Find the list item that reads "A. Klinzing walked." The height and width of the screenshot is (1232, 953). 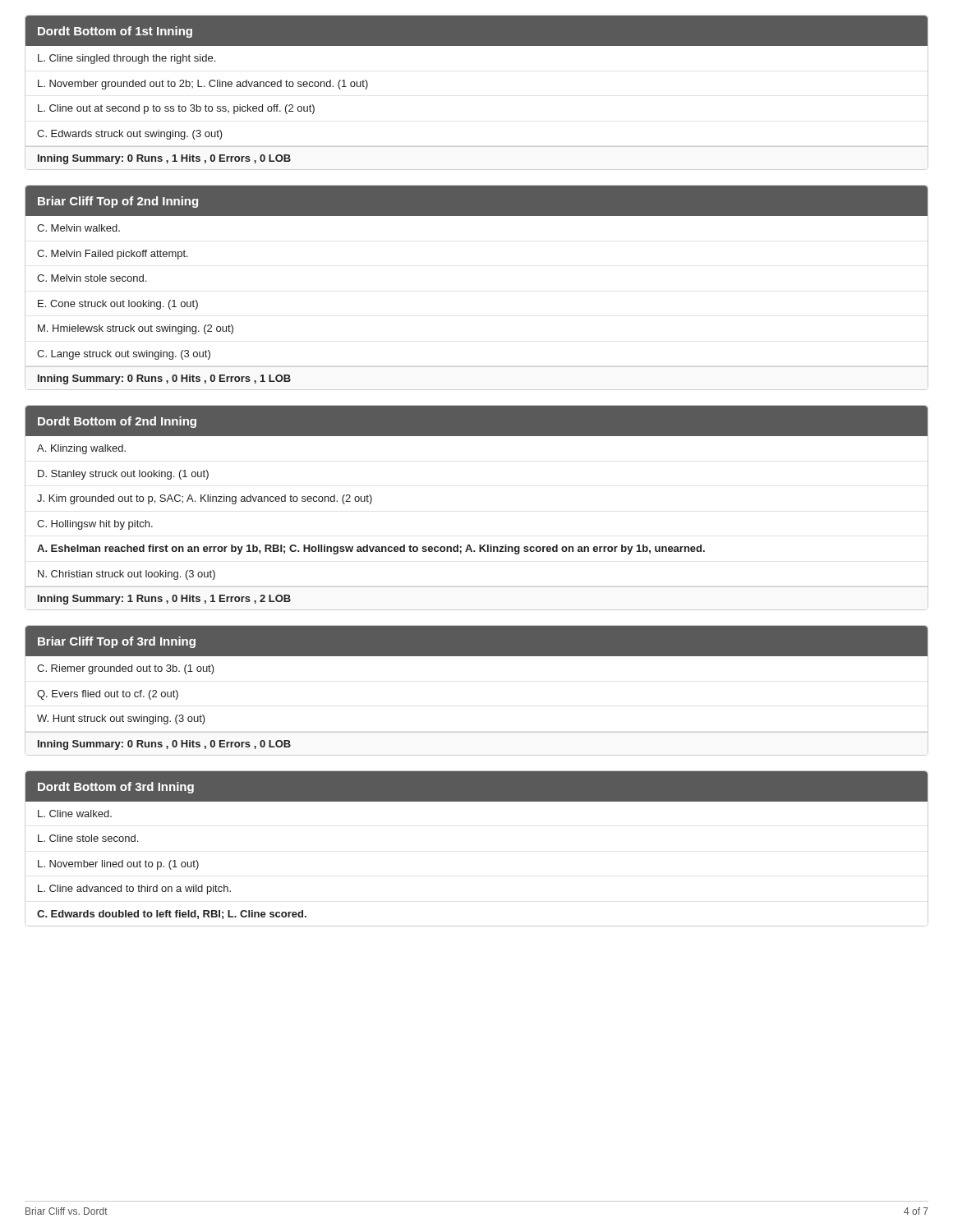(82, 448)
